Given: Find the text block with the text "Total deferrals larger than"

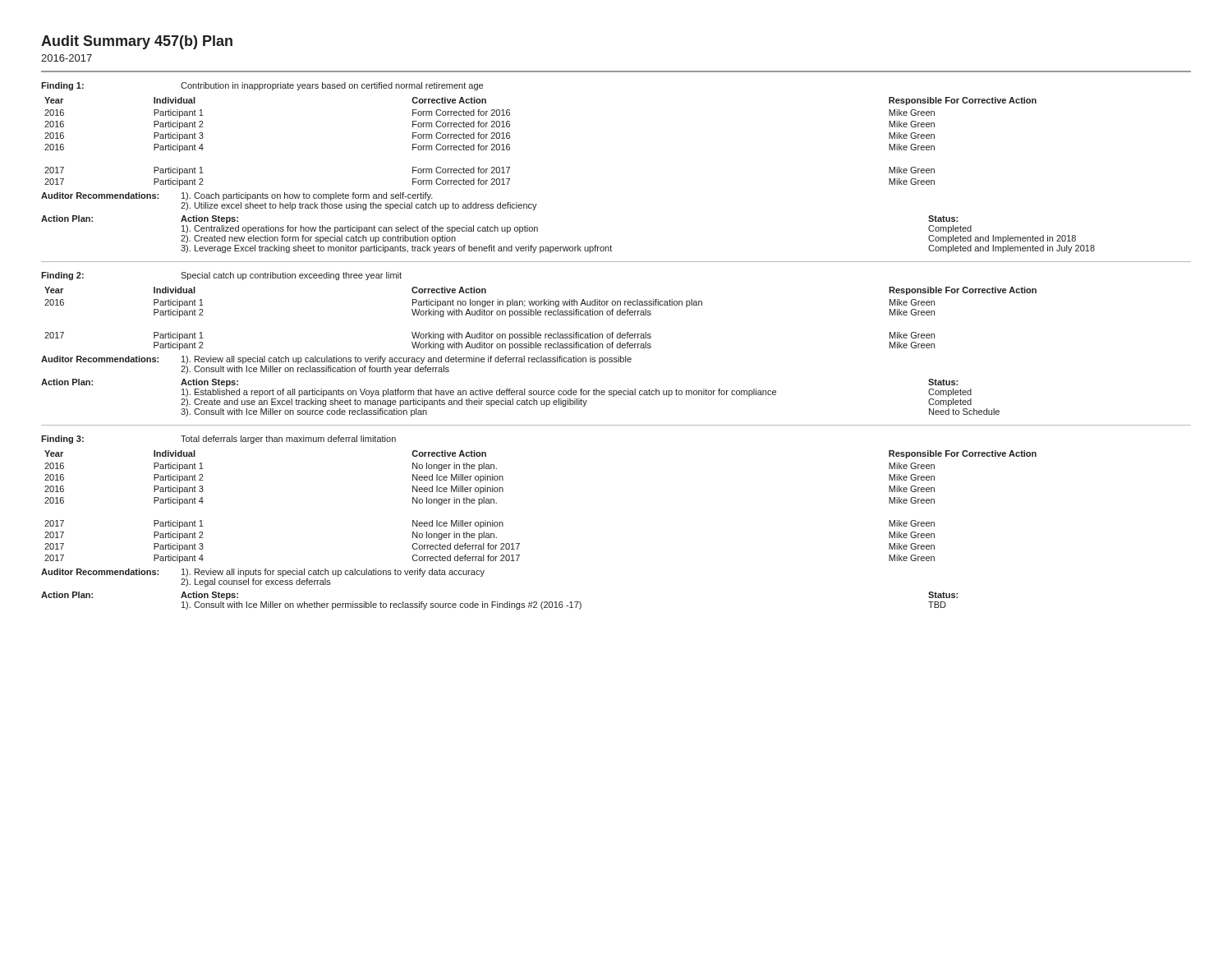Looking at the screenshot, I should 288,439.
